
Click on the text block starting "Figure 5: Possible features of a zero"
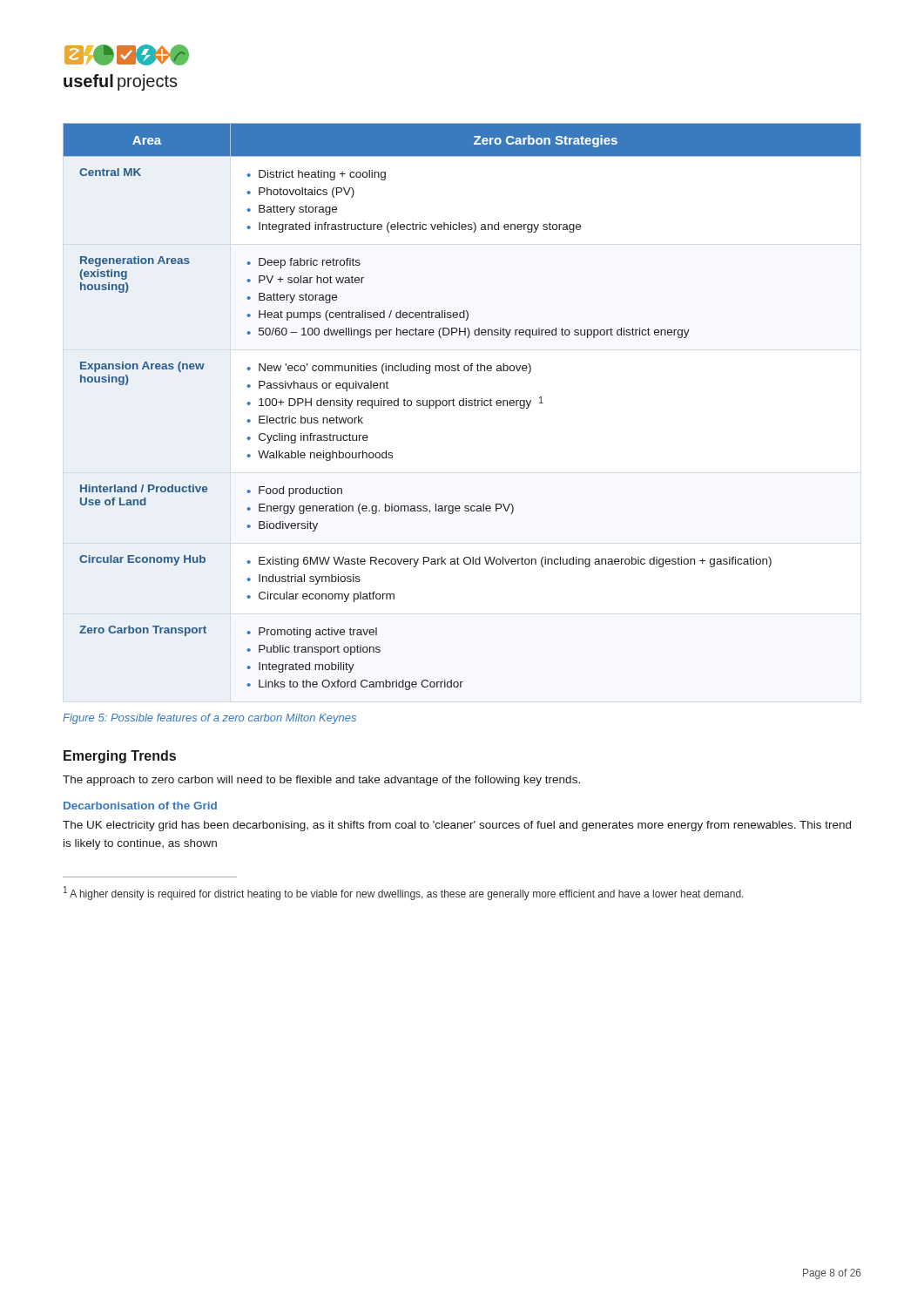(x=210, y=718)
